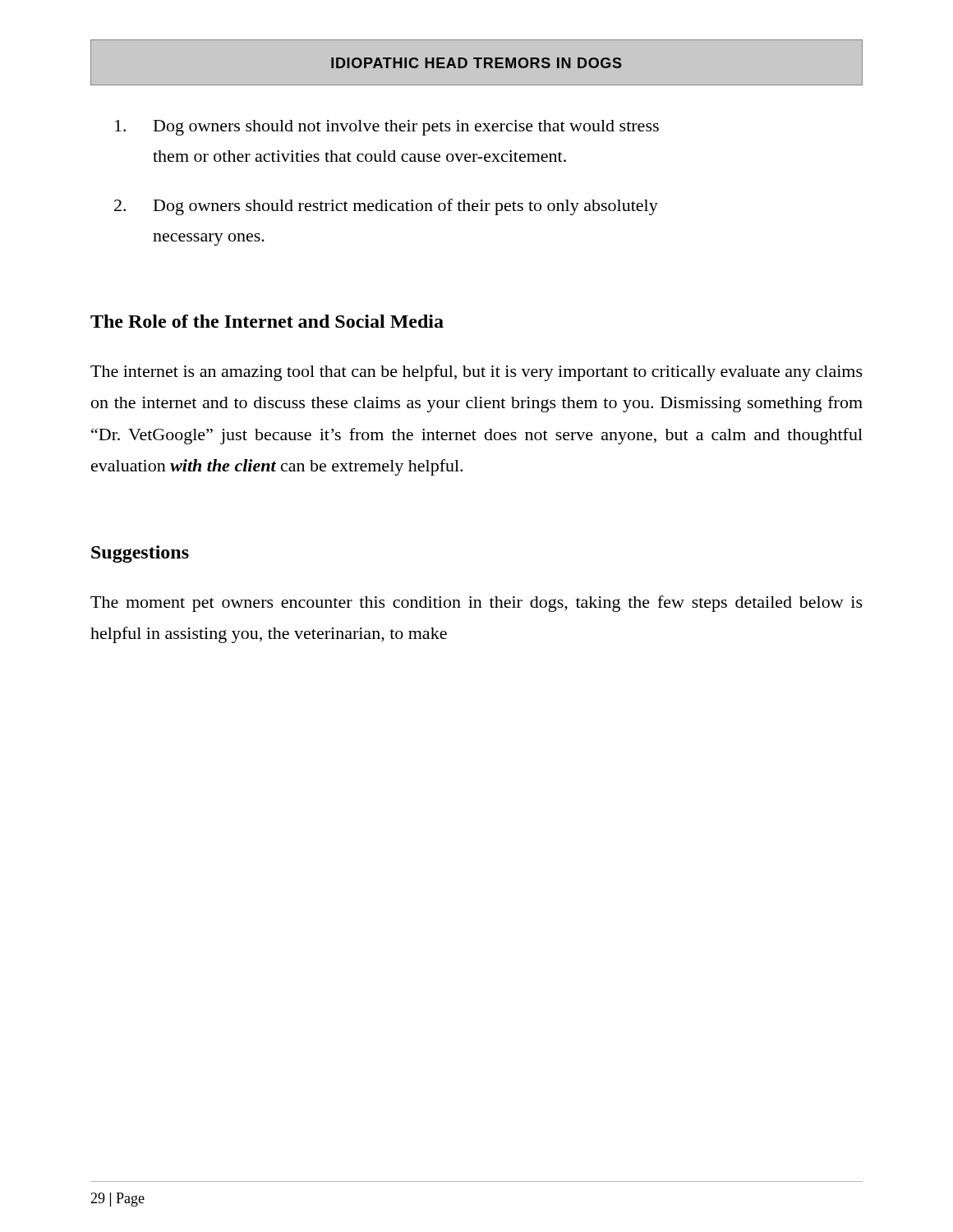The height and width of the screenshot is (1232, 953).
Task: Point to the region starting "Dog owners should not involve their"
Action: [x=386, y=125]
